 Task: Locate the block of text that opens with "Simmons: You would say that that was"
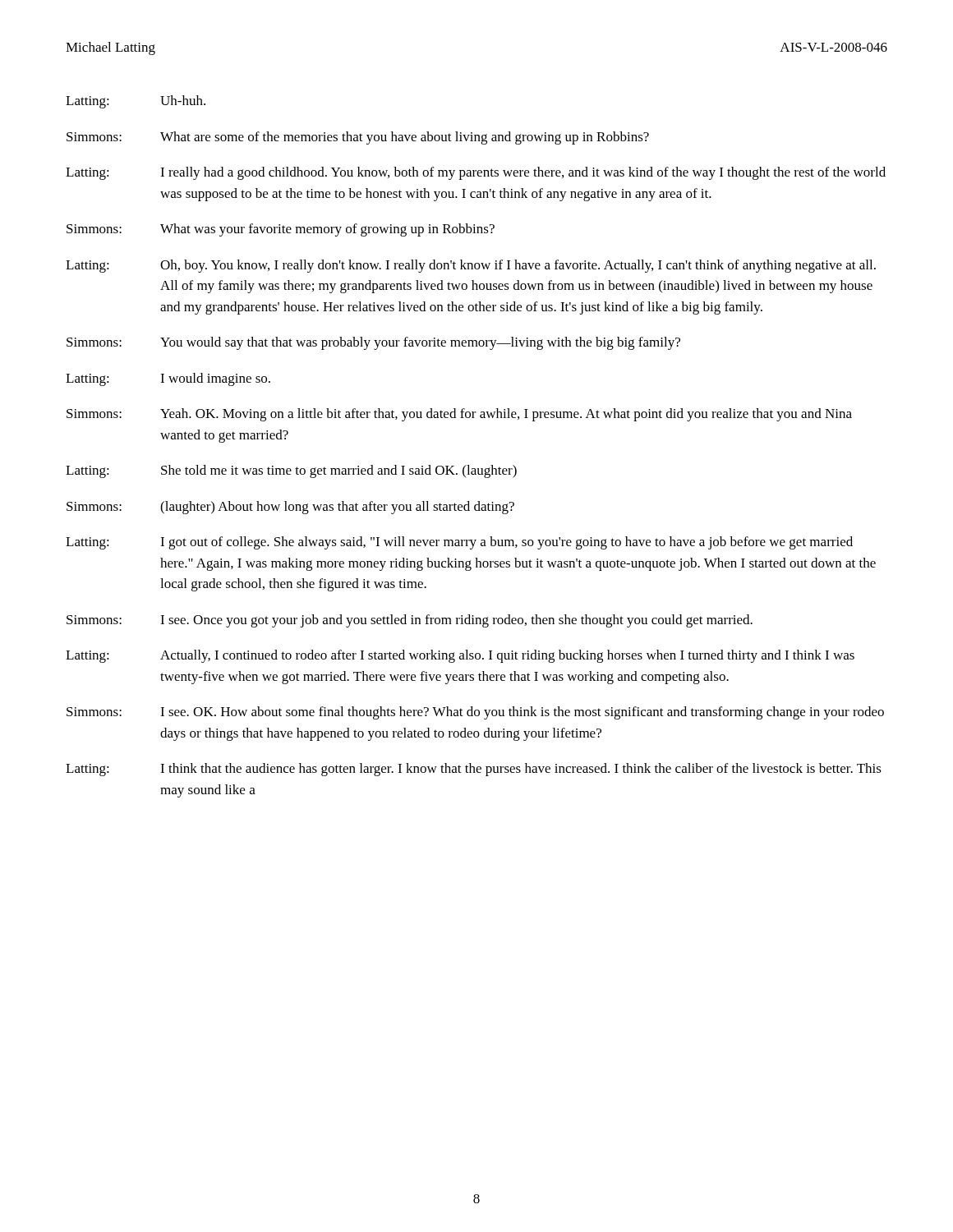click(476, 342)
